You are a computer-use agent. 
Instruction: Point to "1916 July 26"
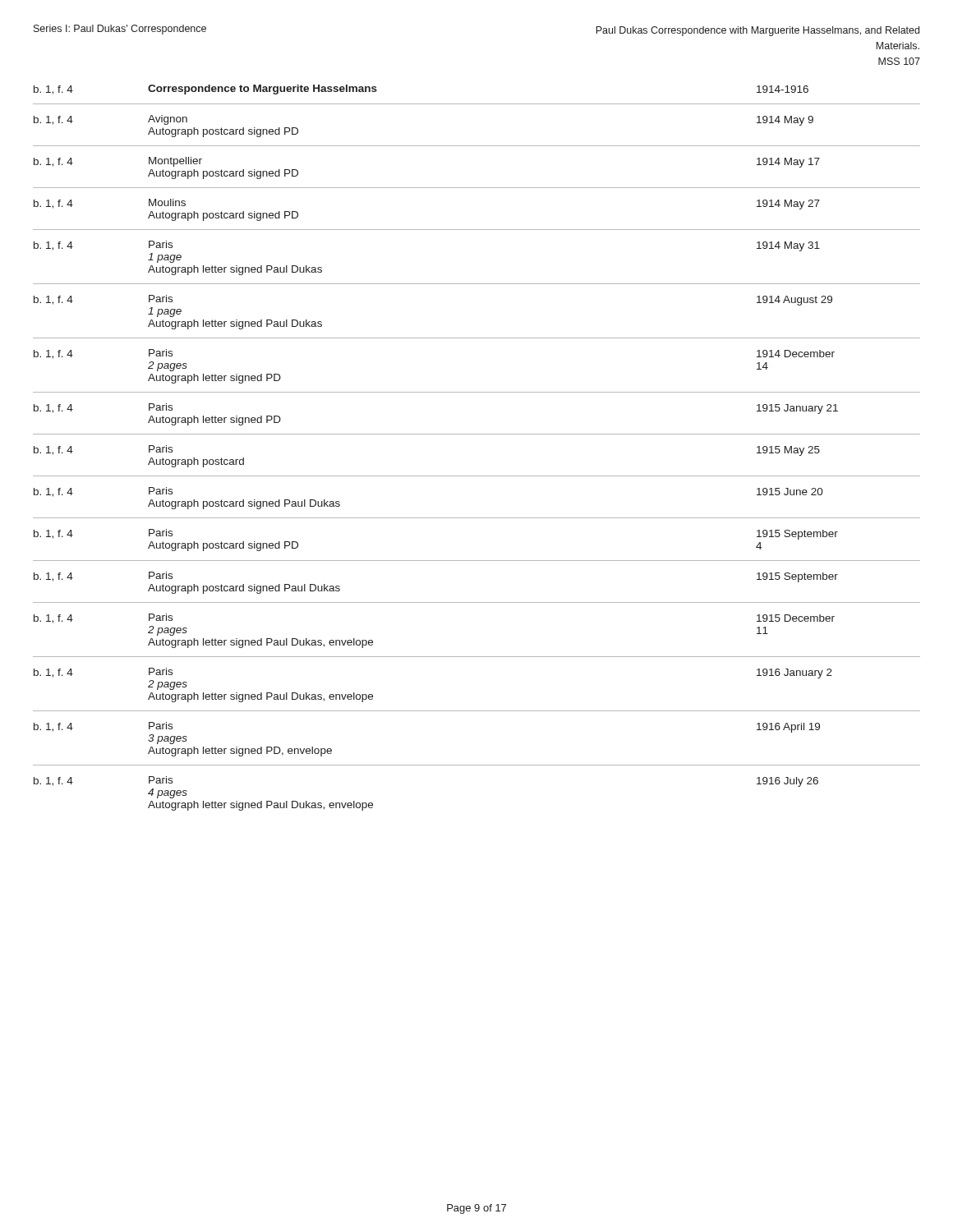[787, 781]
